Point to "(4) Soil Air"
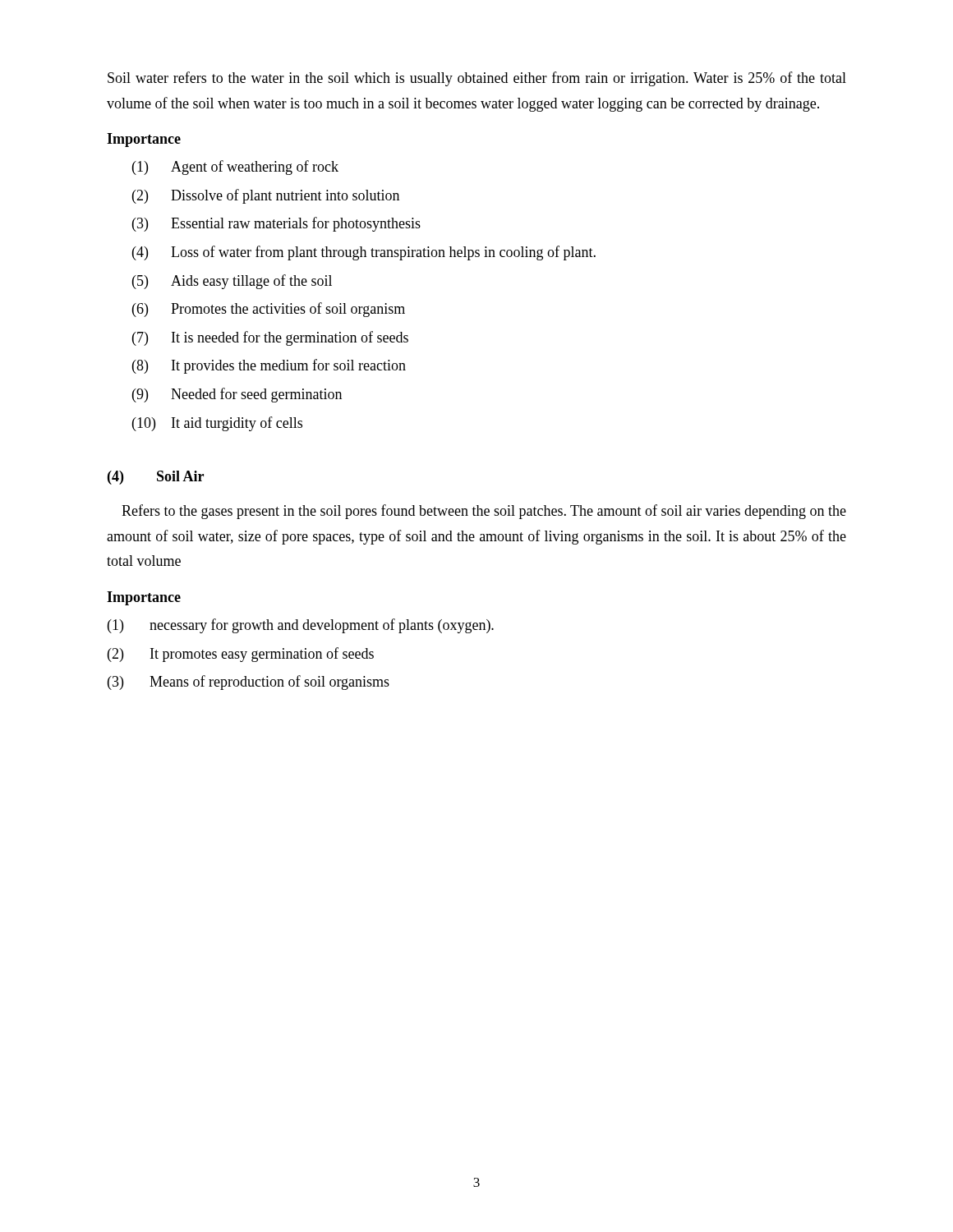 click(155, 477)
